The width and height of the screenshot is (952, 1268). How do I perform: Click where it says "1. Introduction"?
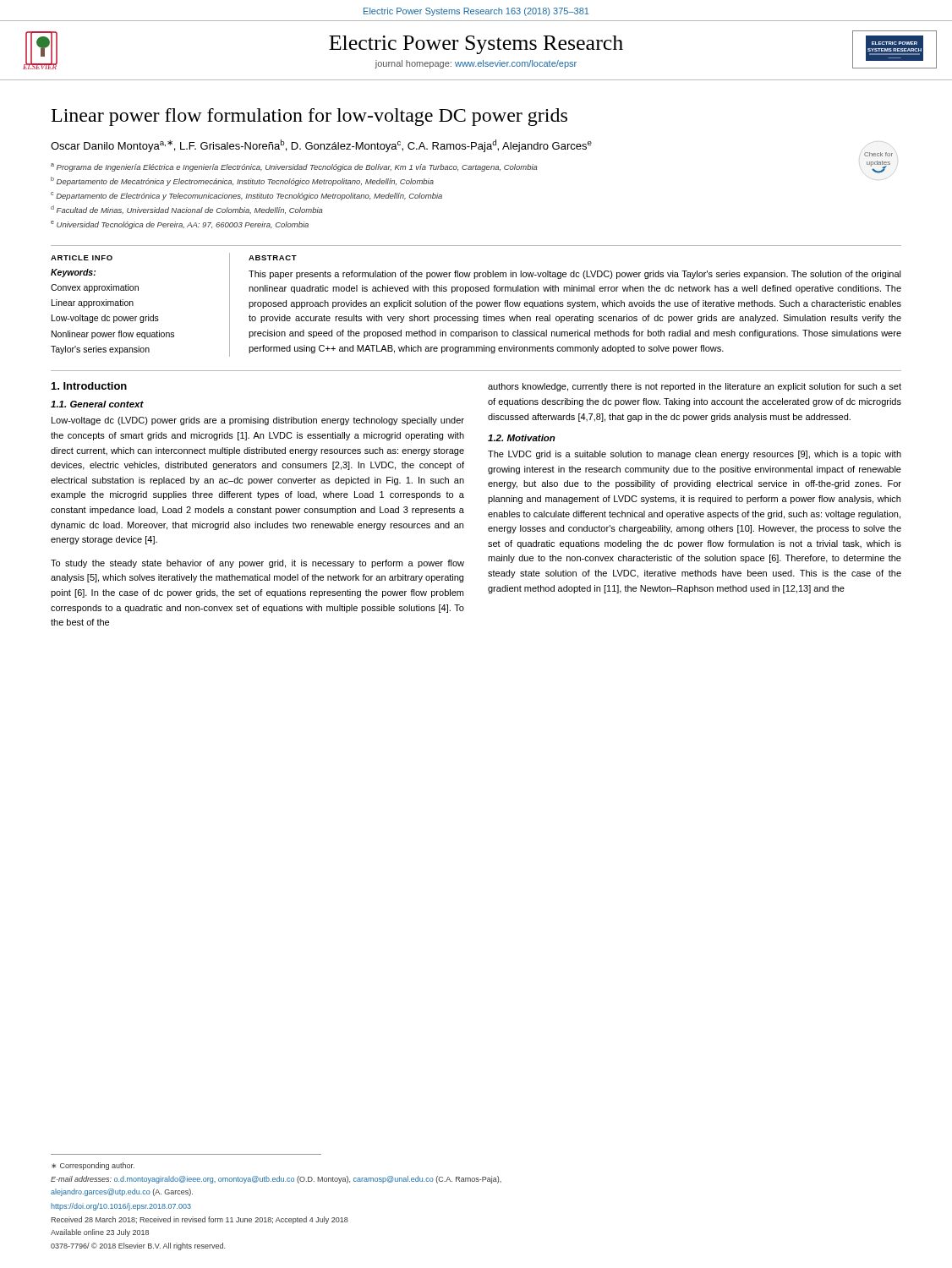coord(89,386)
